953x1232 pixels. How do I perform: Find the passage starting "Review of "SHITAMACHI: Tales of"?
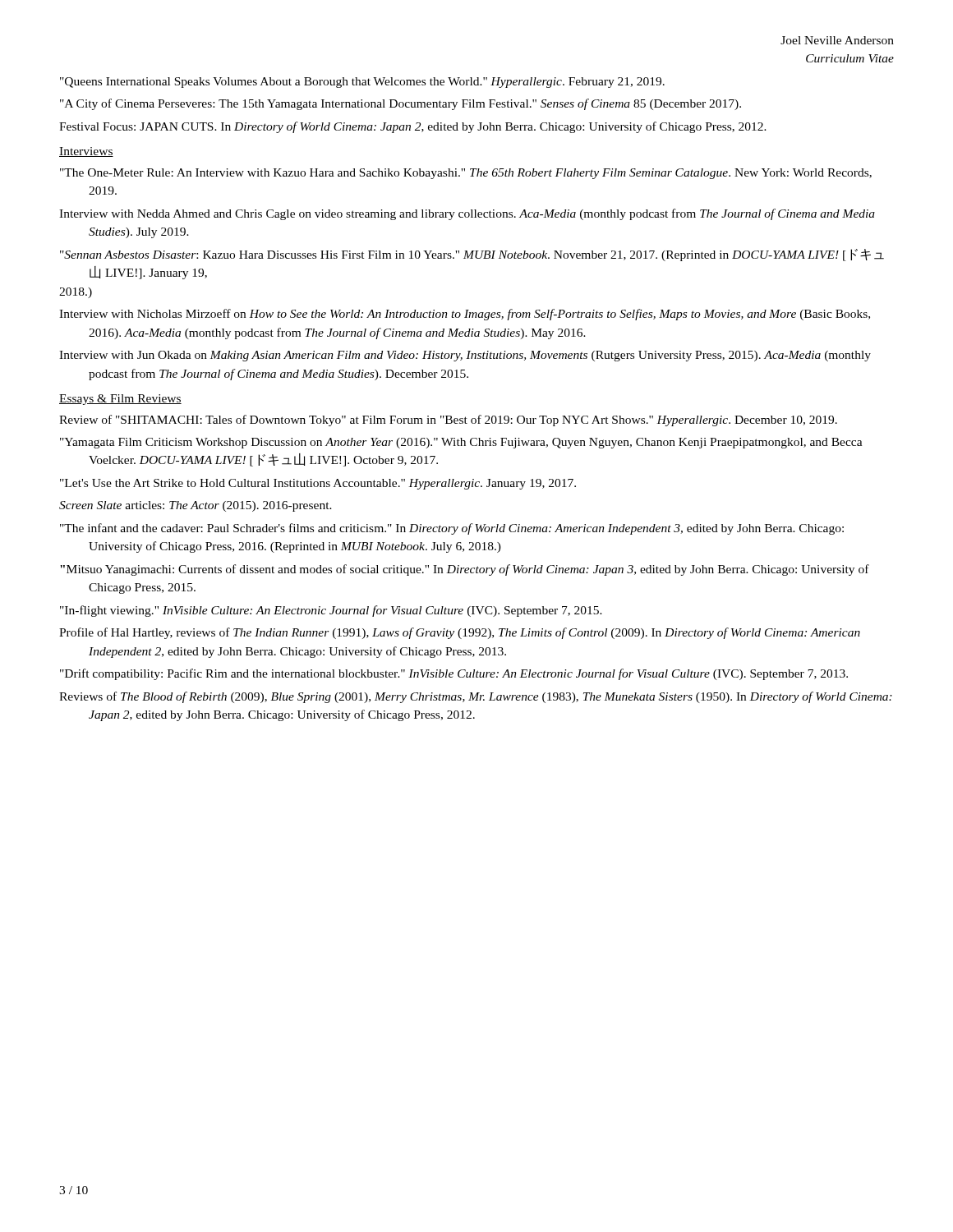pos(448,419)
